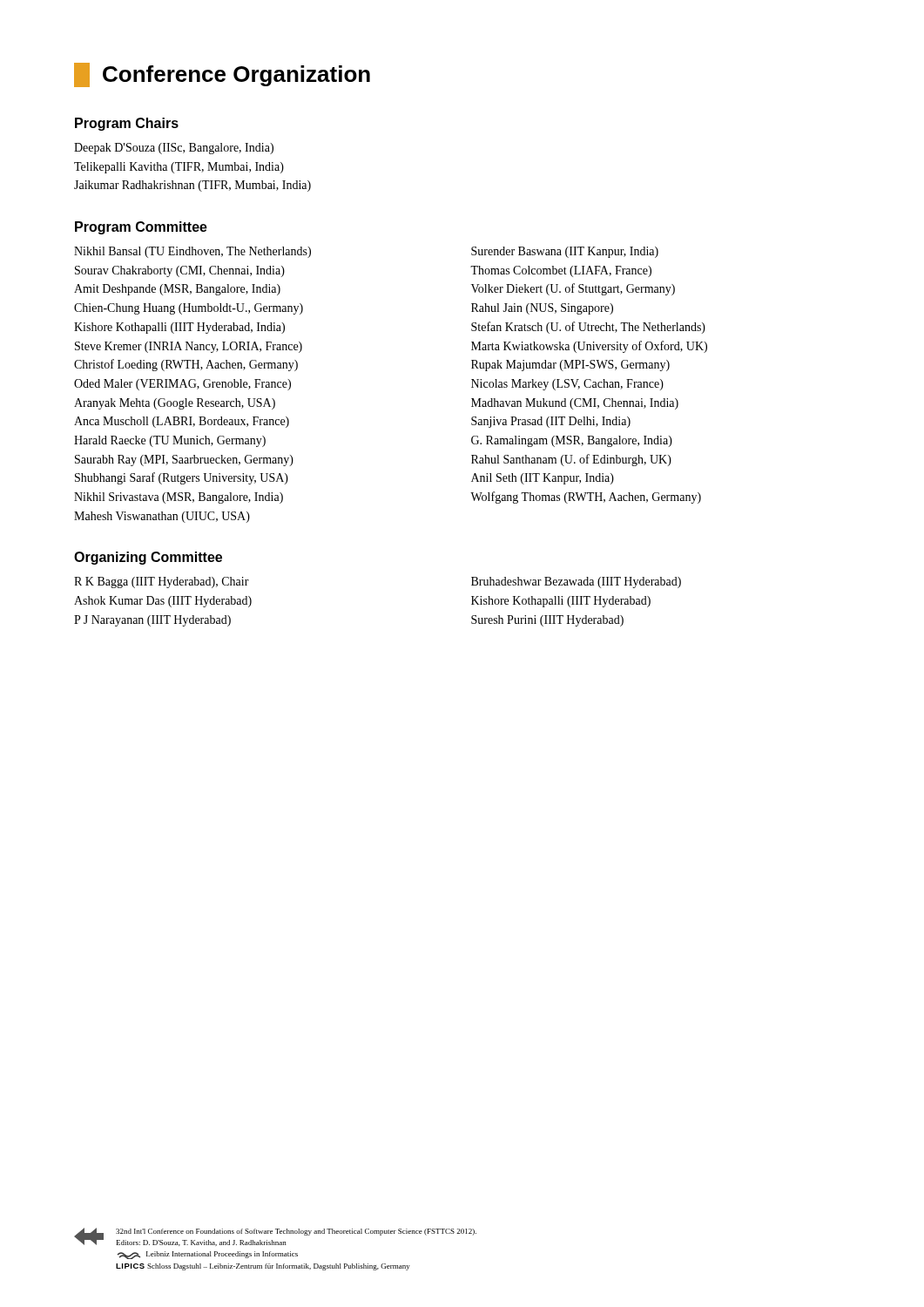Locate the list item that reads "Sanjiva Prasad (IIT Delhi, India)"
Screen dimensions: 1307x924
tap(551, 422)
